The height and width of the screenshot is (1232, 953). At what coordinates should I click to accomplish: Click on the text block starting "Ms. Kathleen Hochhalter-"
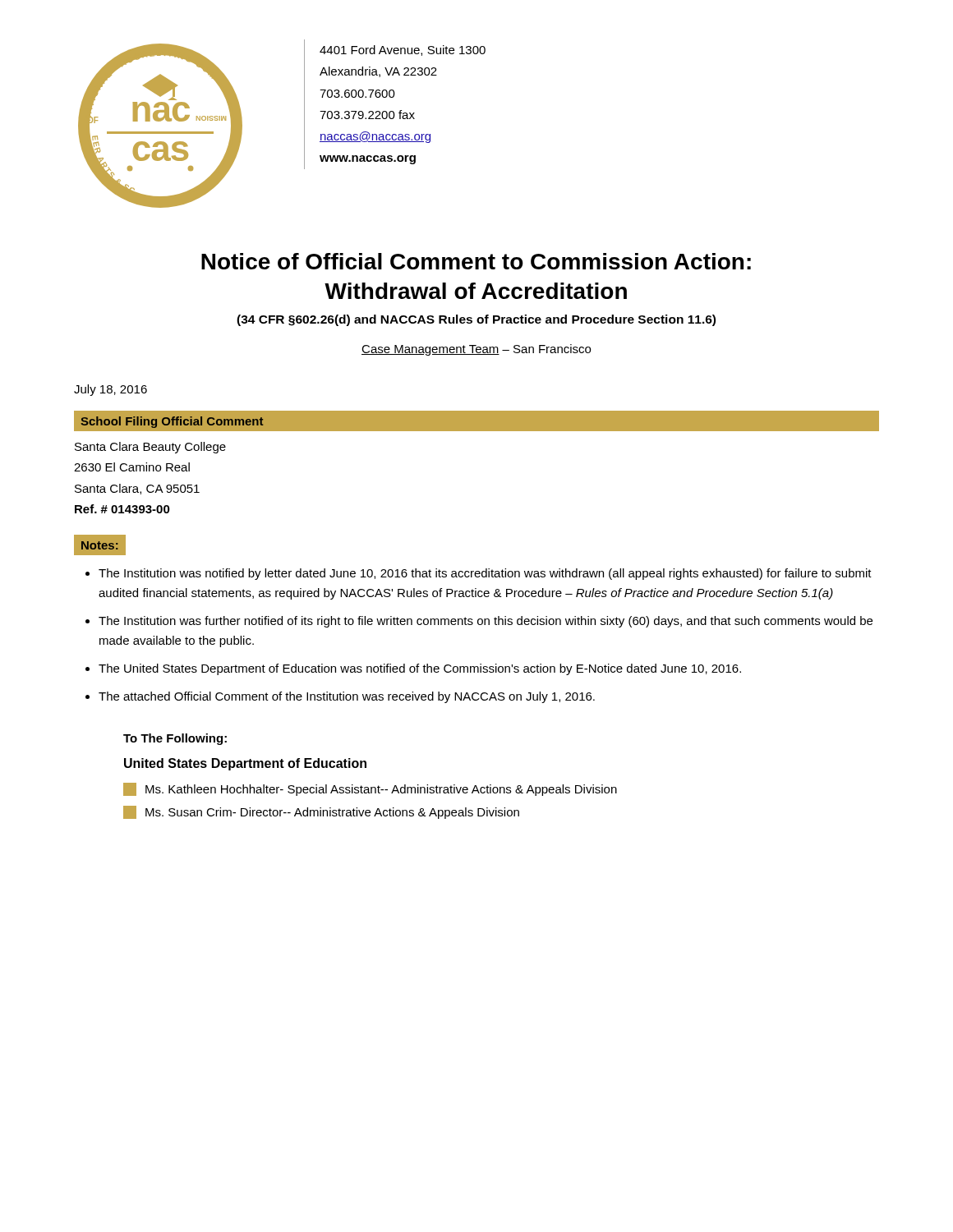click(x=381, y=789)
